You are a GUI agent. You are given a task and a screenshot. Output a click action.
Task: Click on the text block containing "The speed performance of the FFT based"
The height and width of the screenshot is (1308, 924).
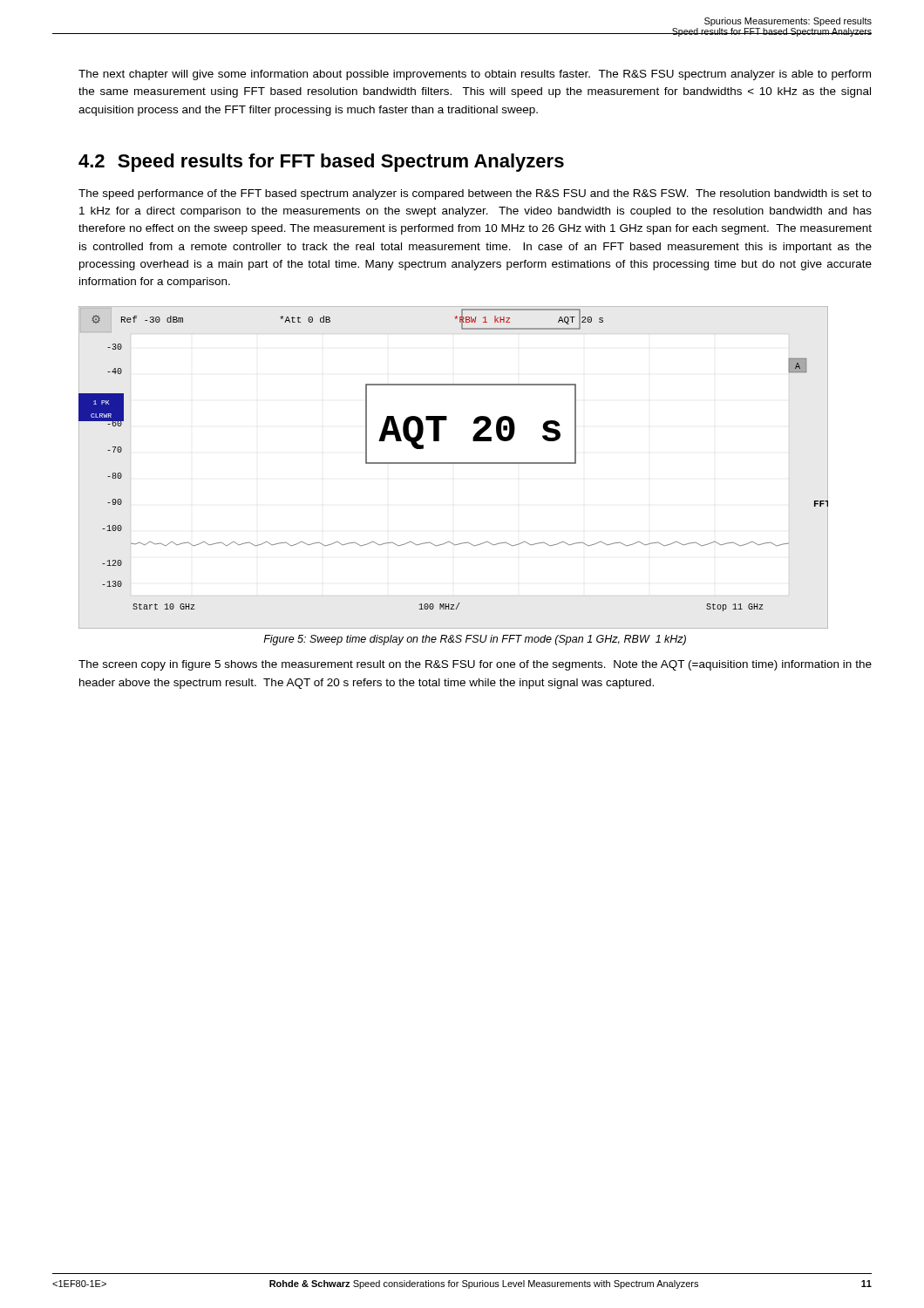475,237
